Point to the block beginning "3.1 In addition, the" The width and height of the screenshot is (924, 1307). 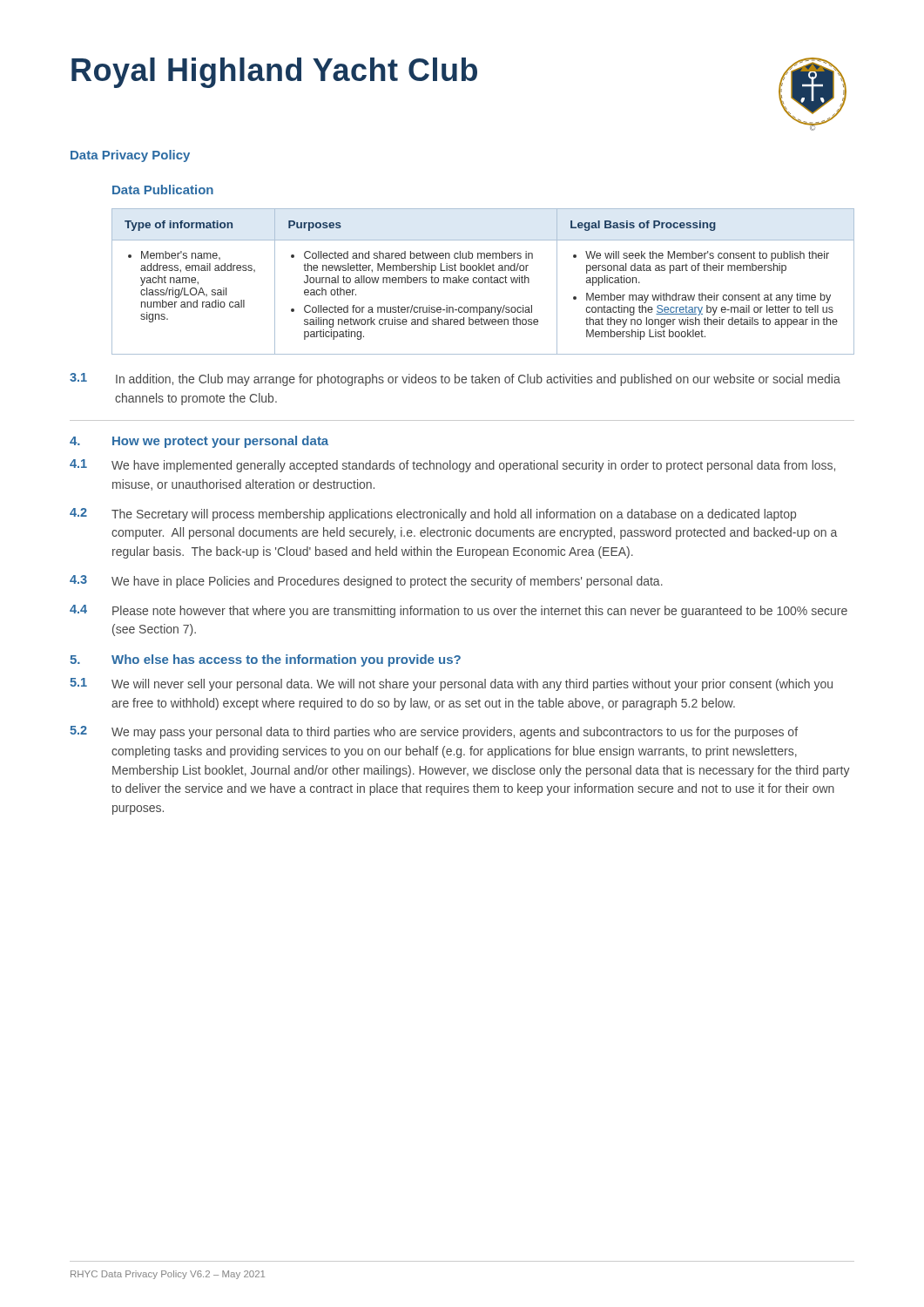[462, 389]
